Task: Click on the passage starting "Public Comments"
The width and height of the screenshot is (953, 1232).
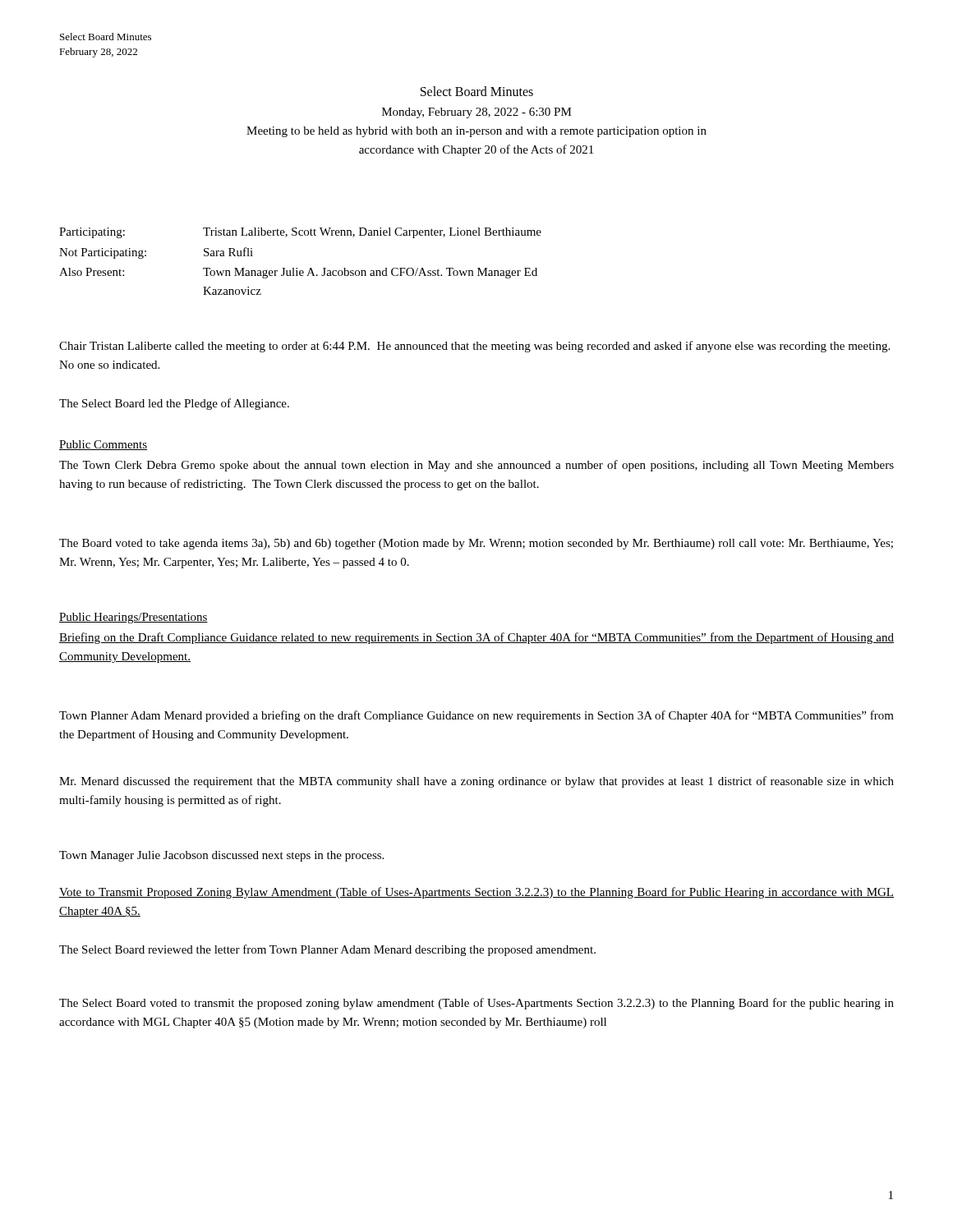Action: tap(103, 444)
